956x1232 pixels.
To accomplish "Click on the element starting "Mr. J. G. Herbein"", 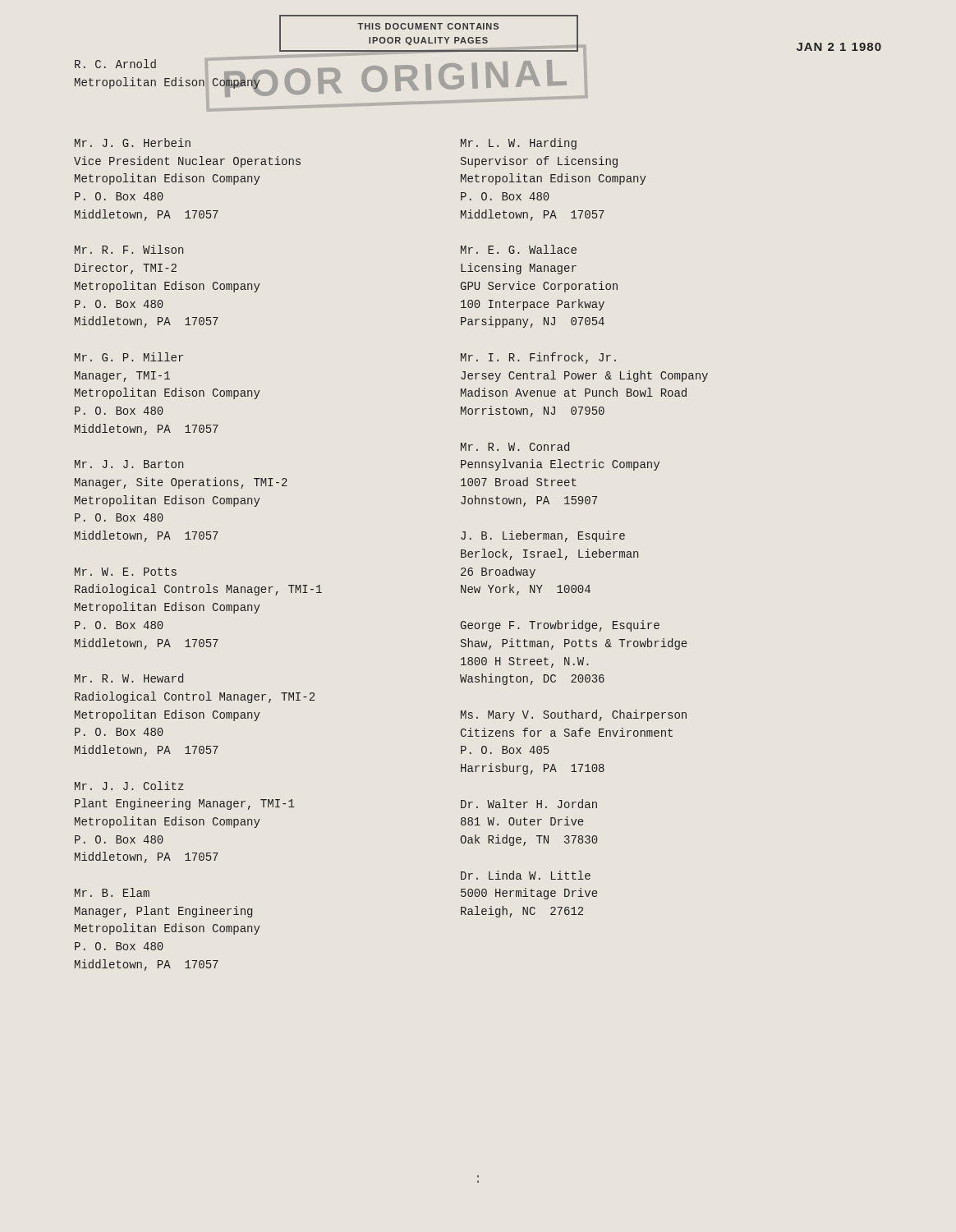I will tap(259, 180).
